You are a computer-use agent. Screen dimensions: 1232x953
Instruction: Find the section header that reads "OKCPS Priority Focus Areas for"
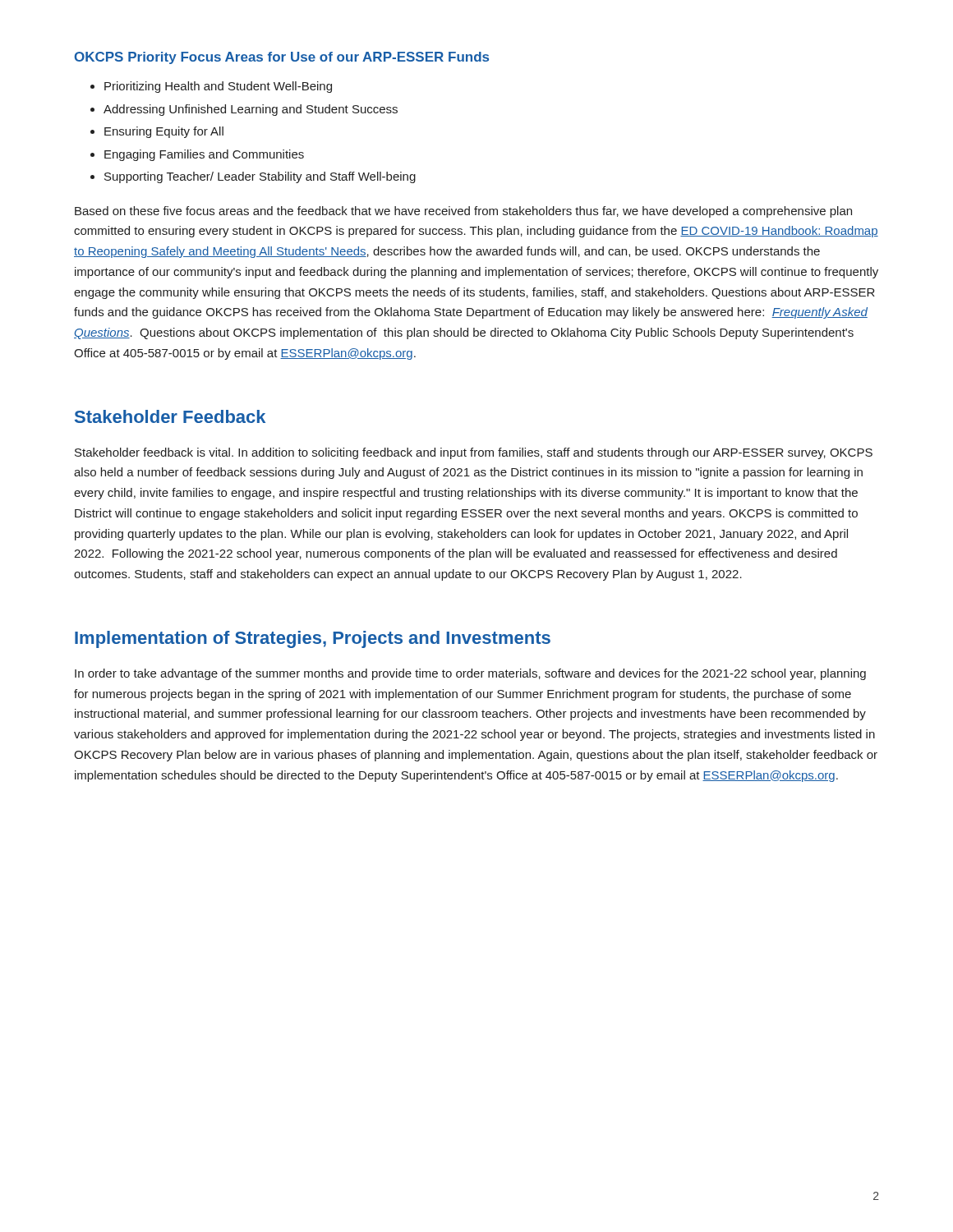282,57
